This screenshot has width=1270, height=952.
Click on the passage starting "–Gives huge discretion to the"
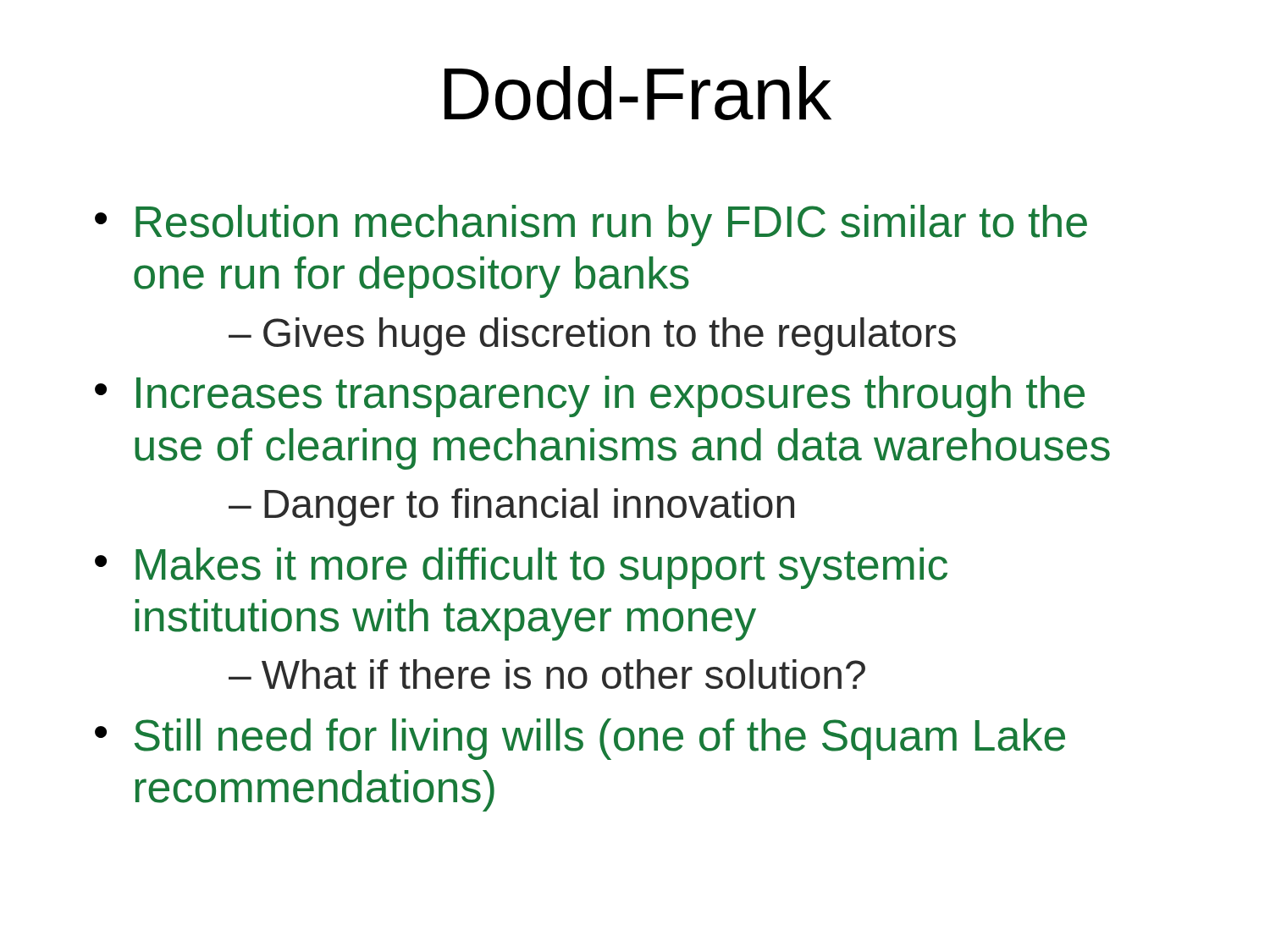point(593,333)
